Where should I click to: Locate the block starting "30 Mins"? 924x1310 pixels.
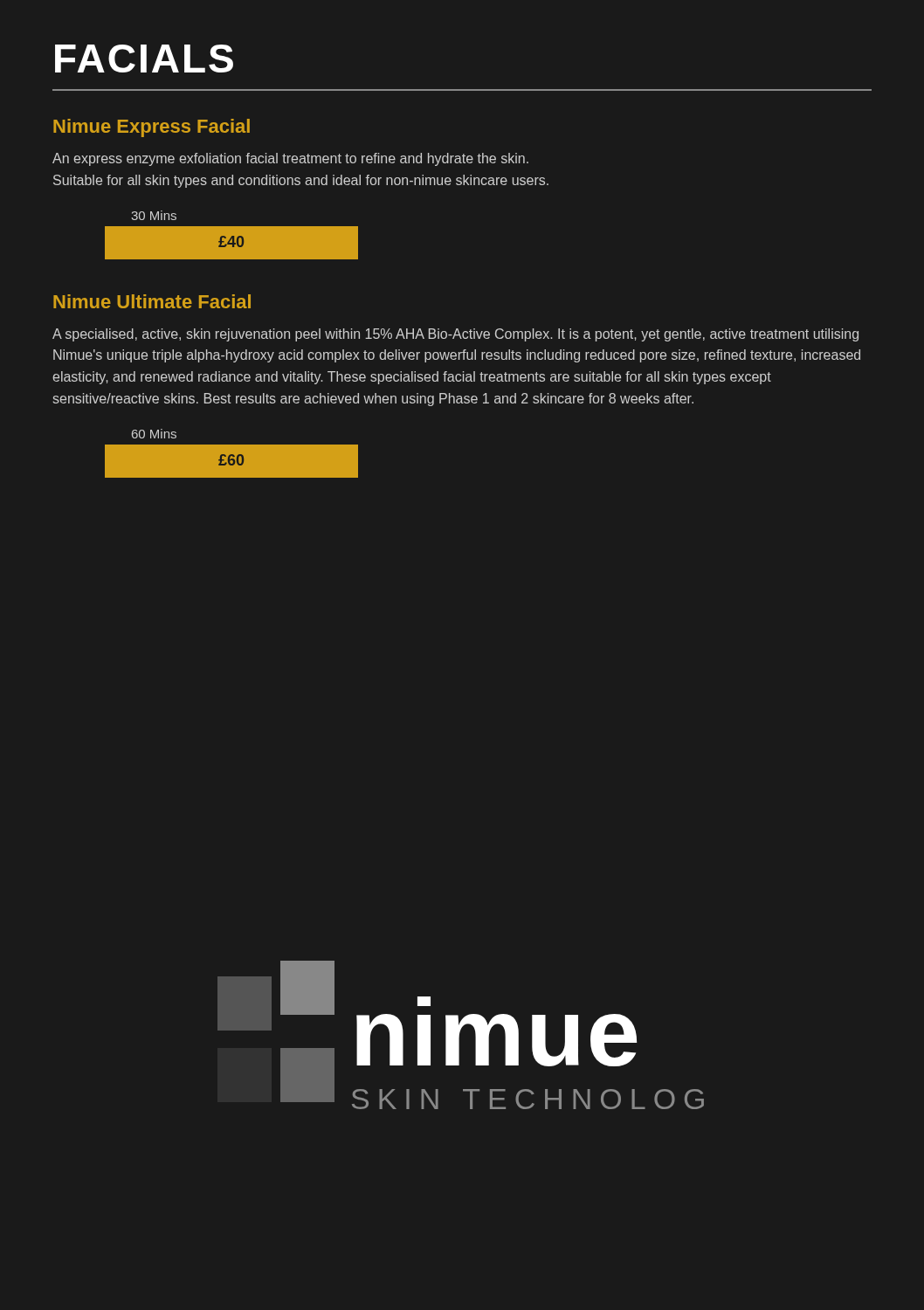[x=154, y=215]
